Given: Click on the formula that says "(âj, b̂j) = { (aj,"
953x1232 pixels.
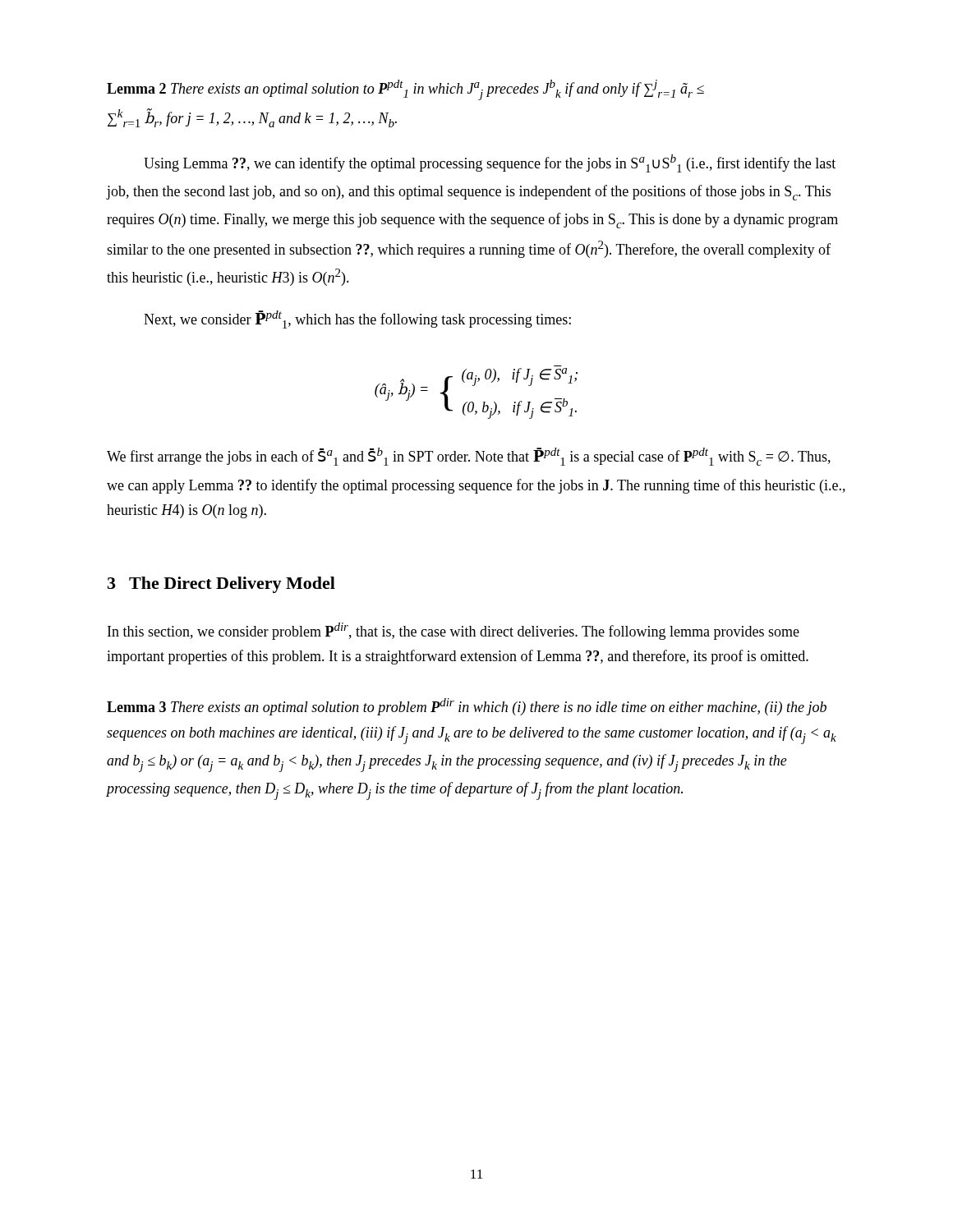Looking at the screenshot, I should click(476, 391).
